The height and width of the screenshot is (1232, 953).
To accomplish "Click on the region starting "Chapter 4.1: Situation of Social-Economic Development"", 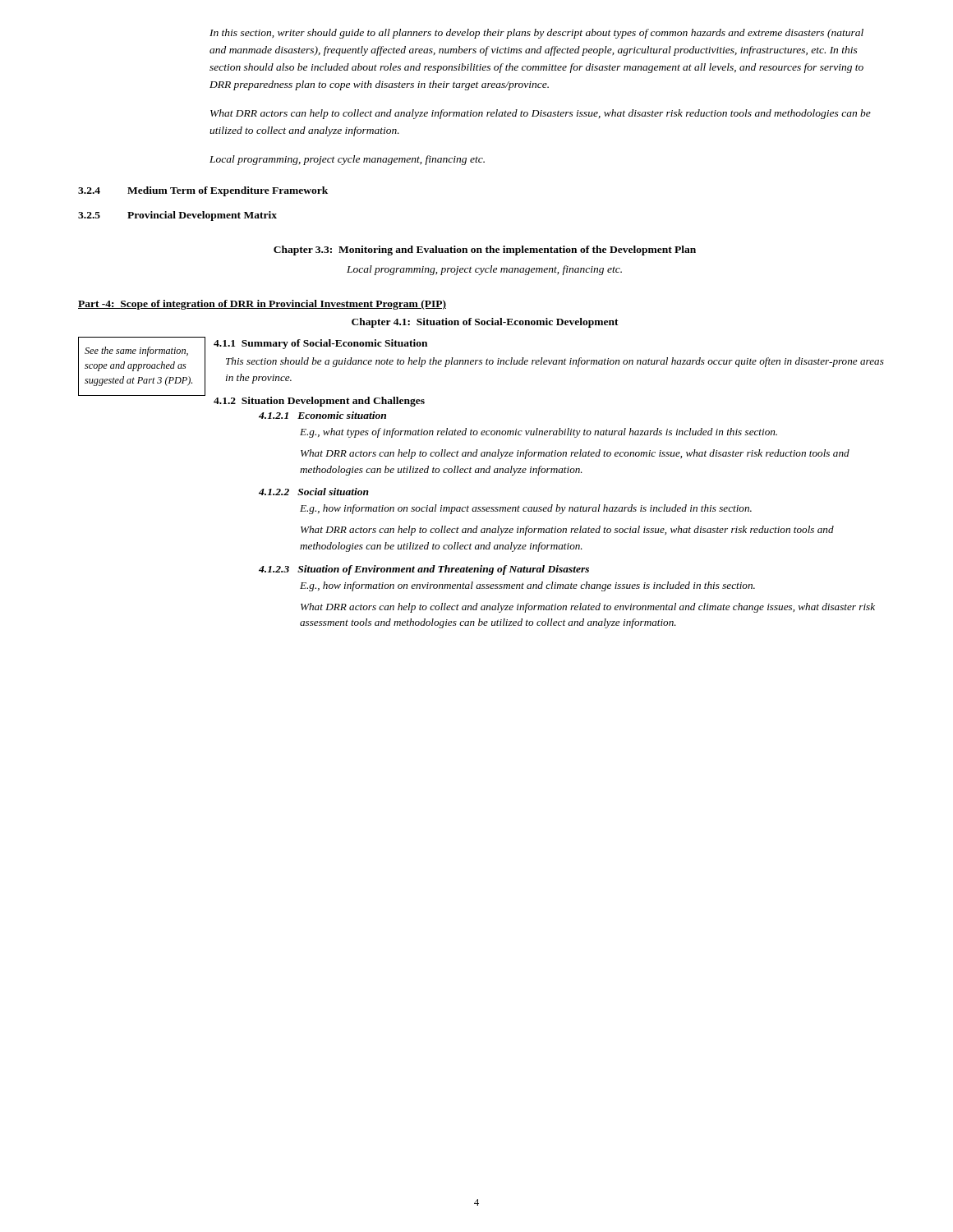I will pyautogui.click(x=485, y=322).
